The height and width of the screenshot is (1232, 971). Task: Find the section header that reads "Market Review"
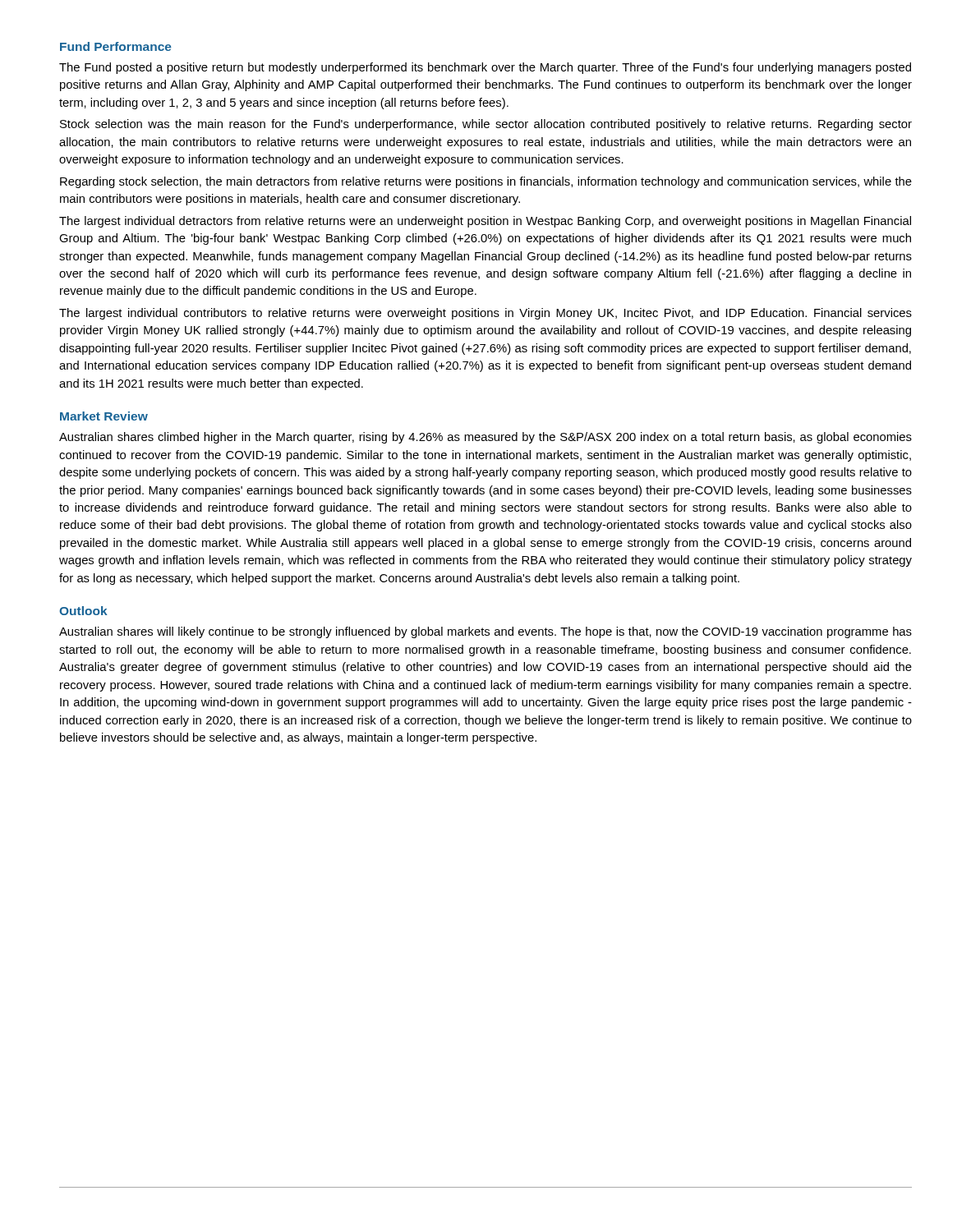click(x=103, y=416)
